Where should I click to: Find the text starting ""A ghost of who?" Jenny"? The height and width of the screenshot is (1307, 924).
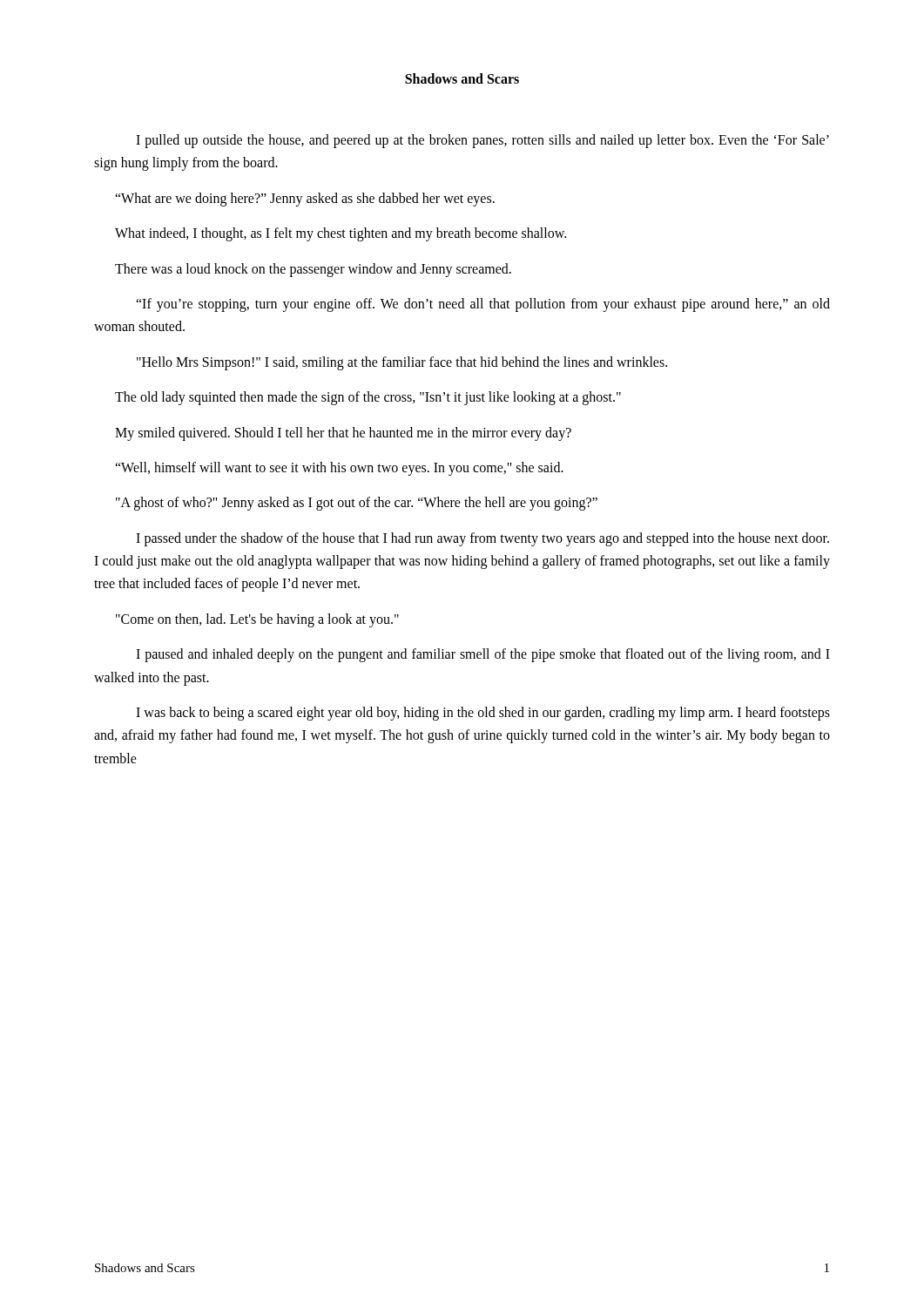356,503
